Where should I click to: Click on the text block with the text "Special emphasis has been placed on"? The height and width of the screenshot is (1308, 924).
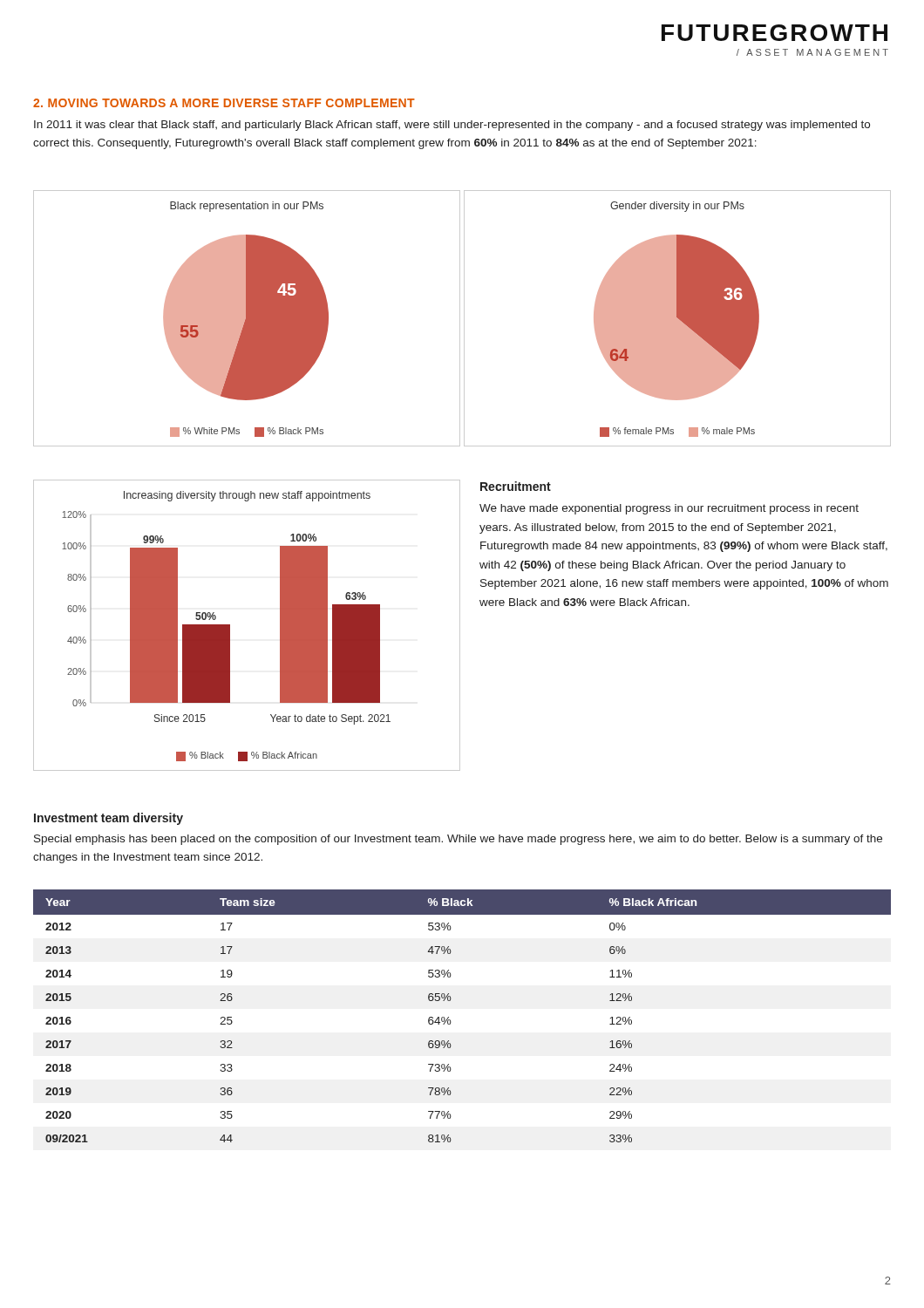click(x=458, y=848)
